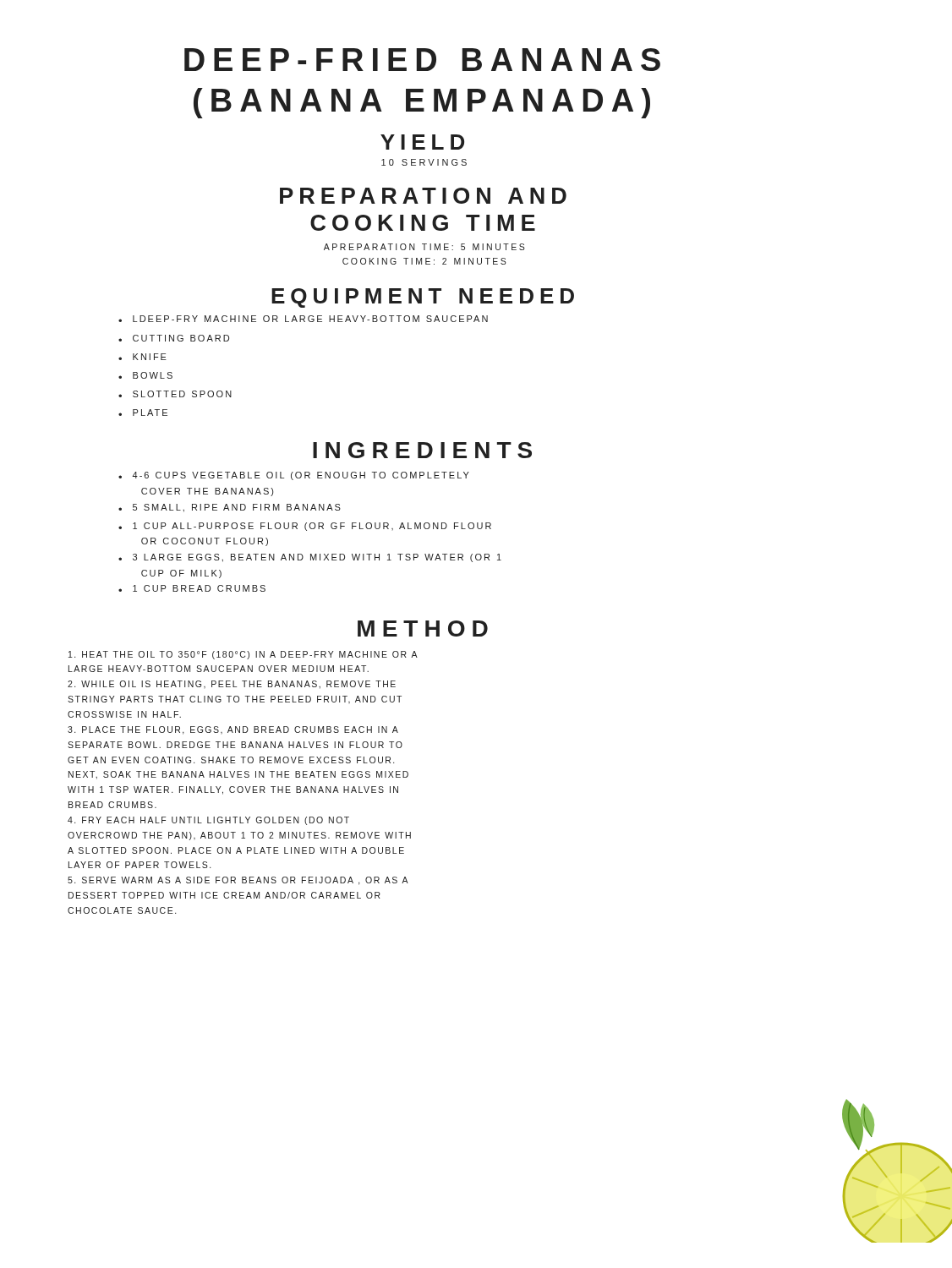Locate the section header containing "YIELD 10 SERVINGS"
The image size is (952, 1268).
(425, 148)
